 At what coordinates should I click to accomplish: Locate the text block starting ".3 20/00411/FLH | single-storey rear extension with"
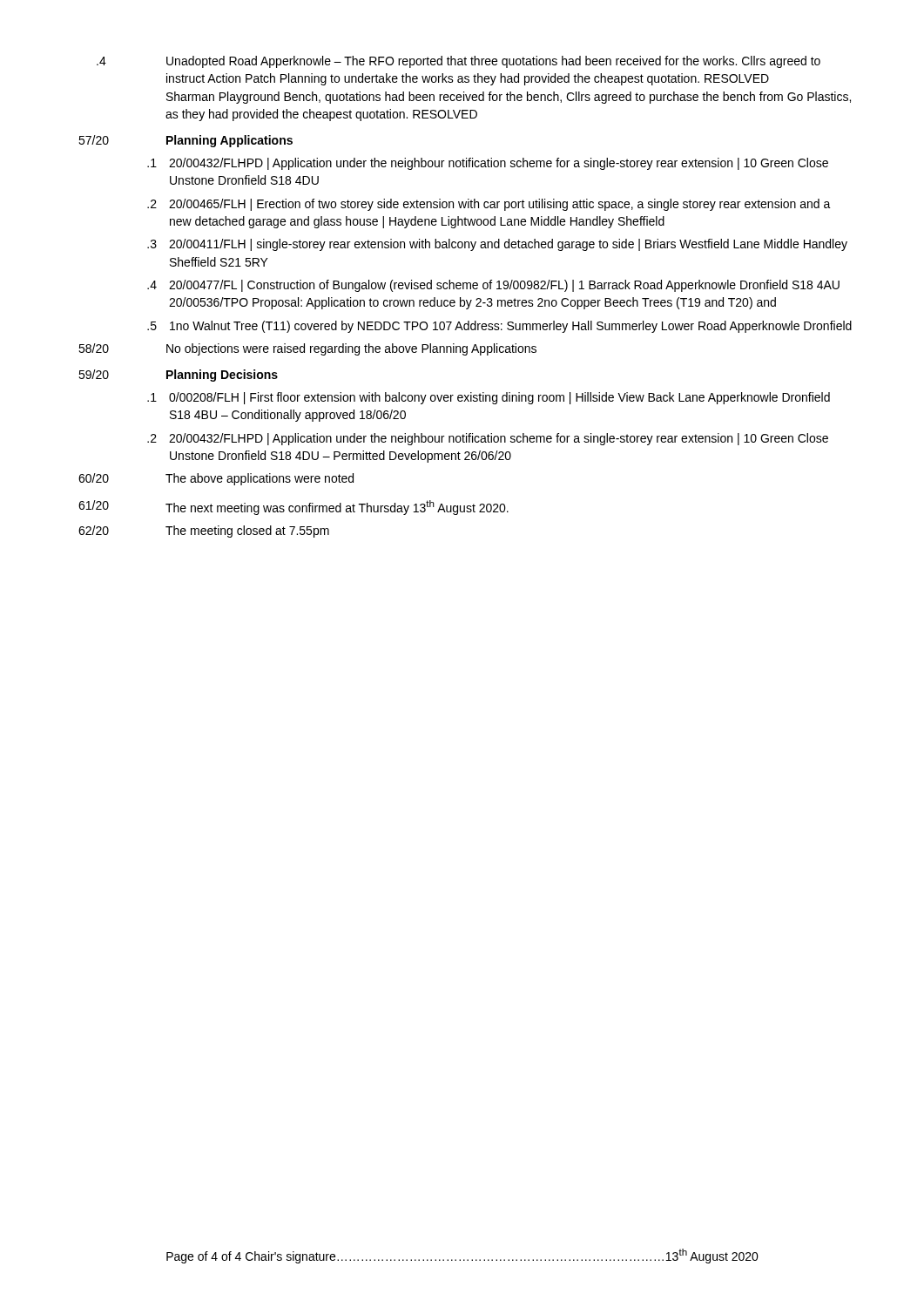466,253
